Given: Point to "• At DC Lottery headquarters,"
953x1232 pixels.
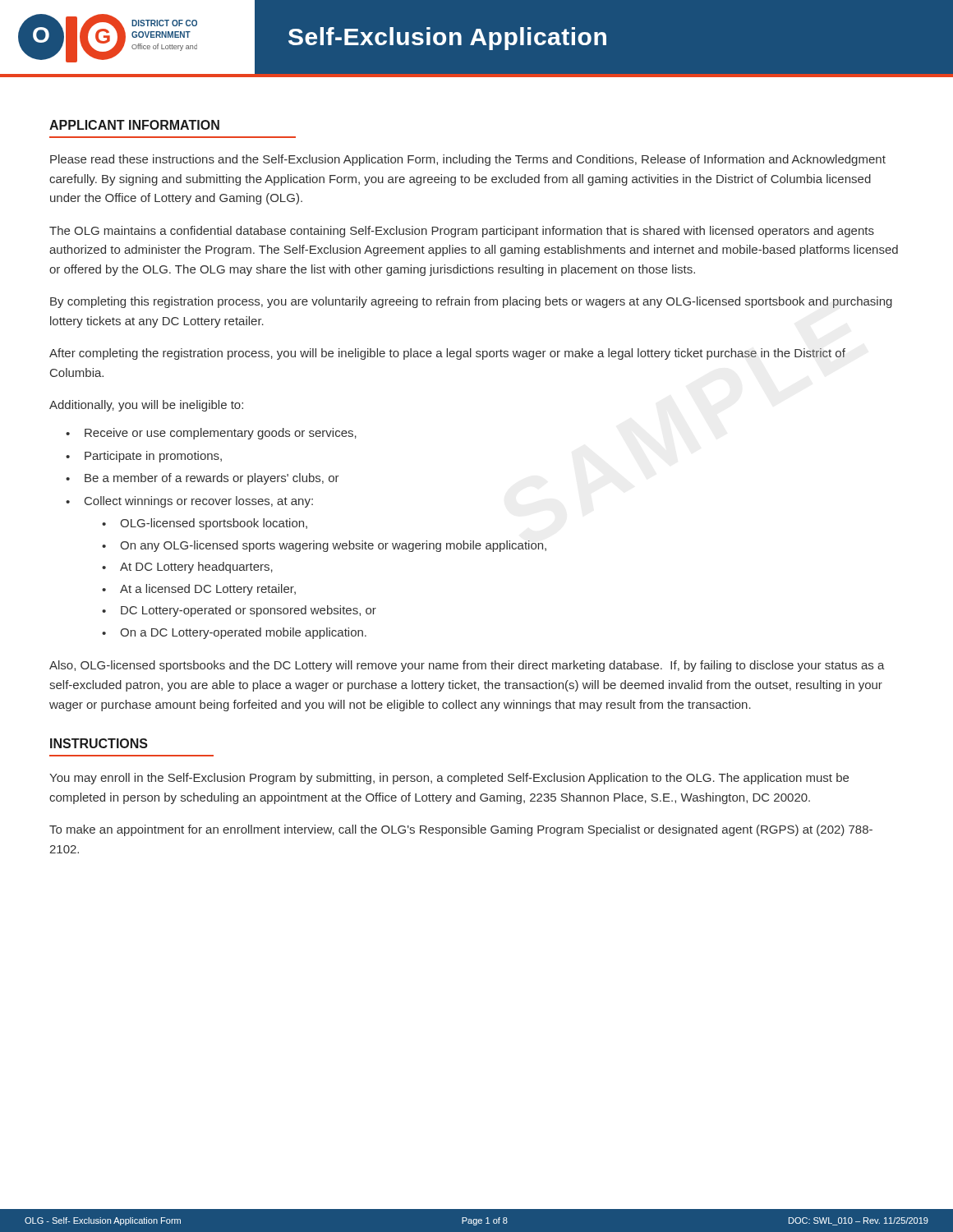Looking at the screenshot, I should point(188,567).
